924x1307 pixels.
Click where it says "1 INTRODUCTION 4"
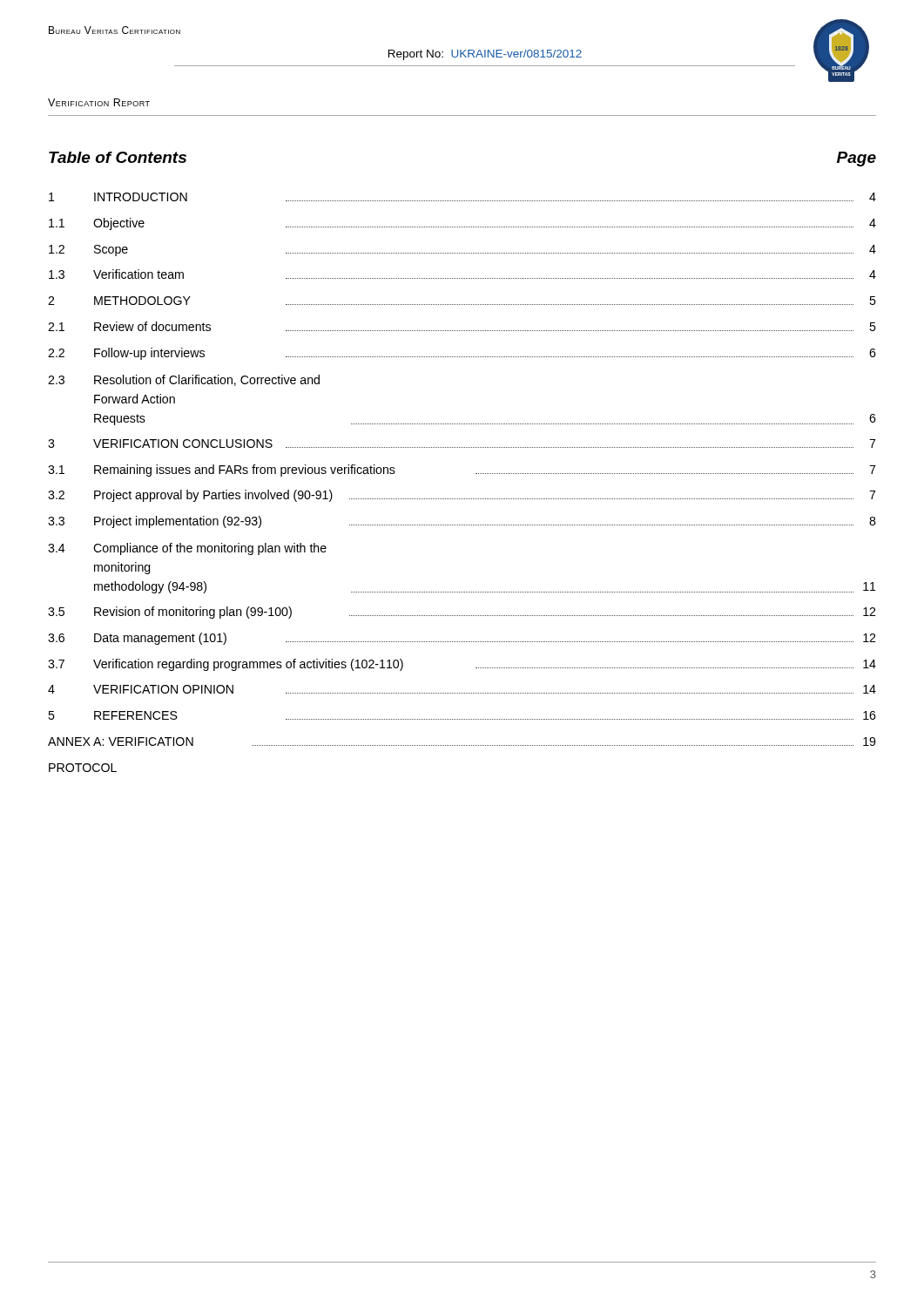[462, 198]
